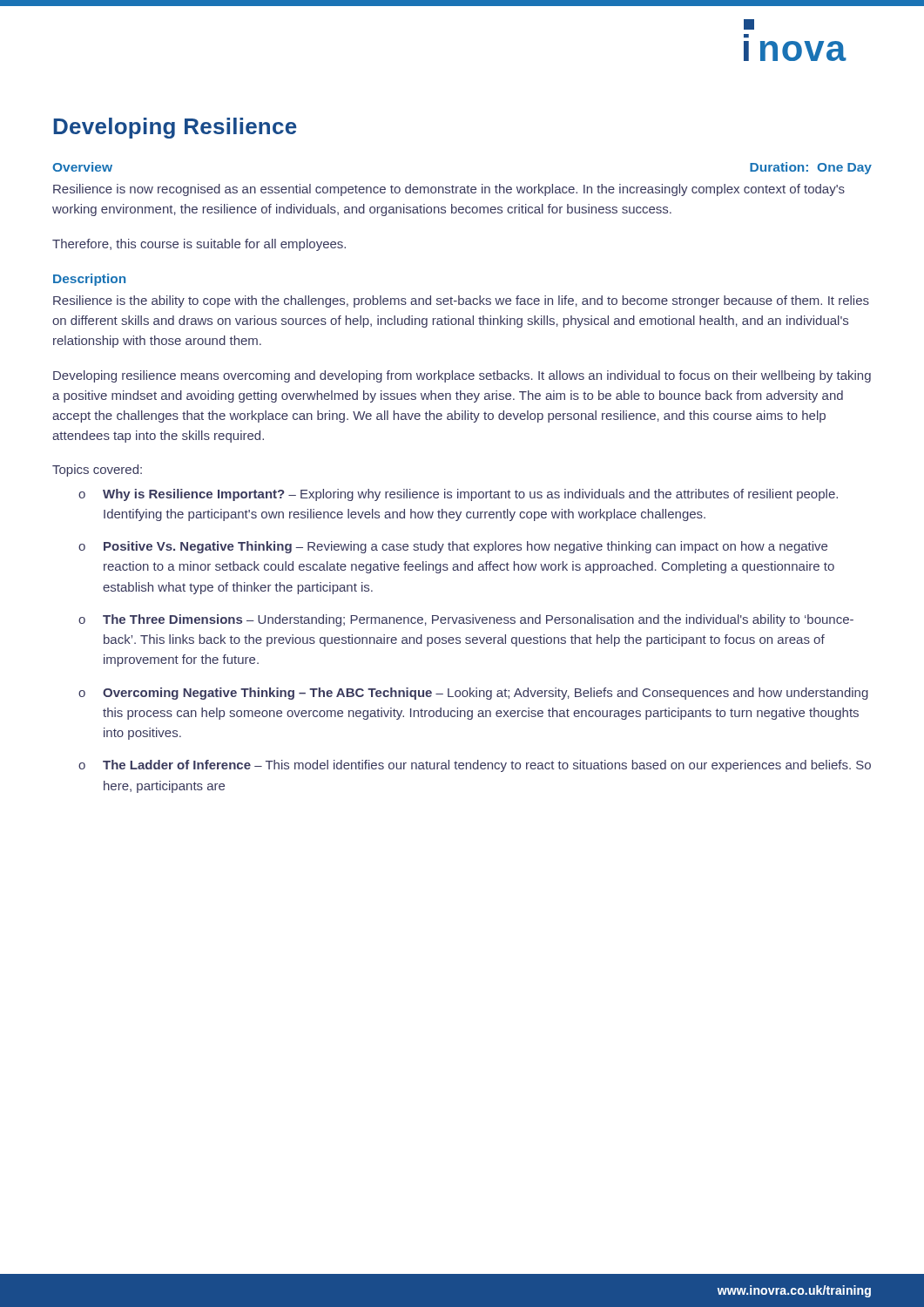Locate the passage starting "Topics covered:"

pyautogui.click(x=98, y=469)
